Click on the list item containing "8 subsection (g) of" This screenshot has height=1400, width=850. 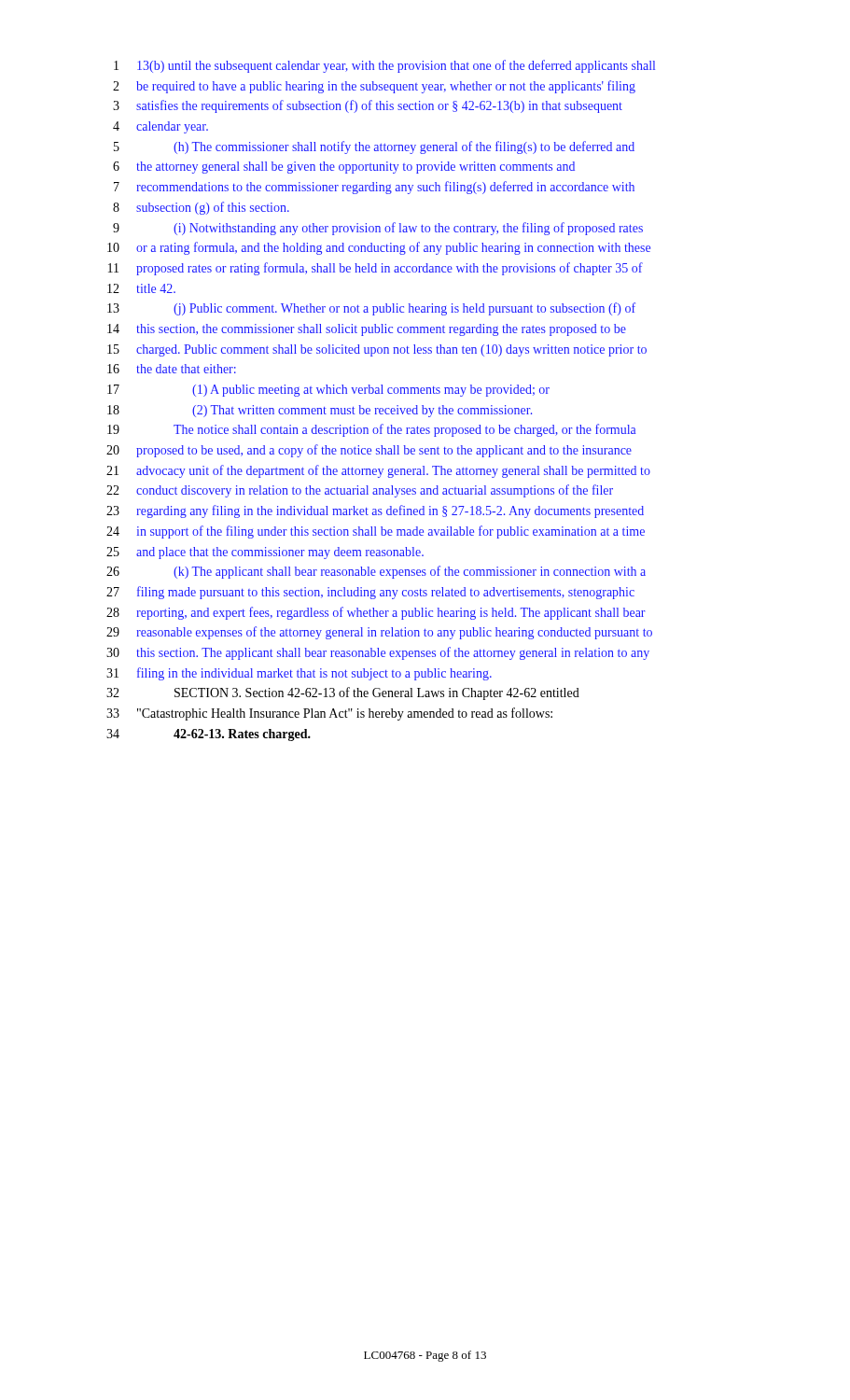point(201,208)
